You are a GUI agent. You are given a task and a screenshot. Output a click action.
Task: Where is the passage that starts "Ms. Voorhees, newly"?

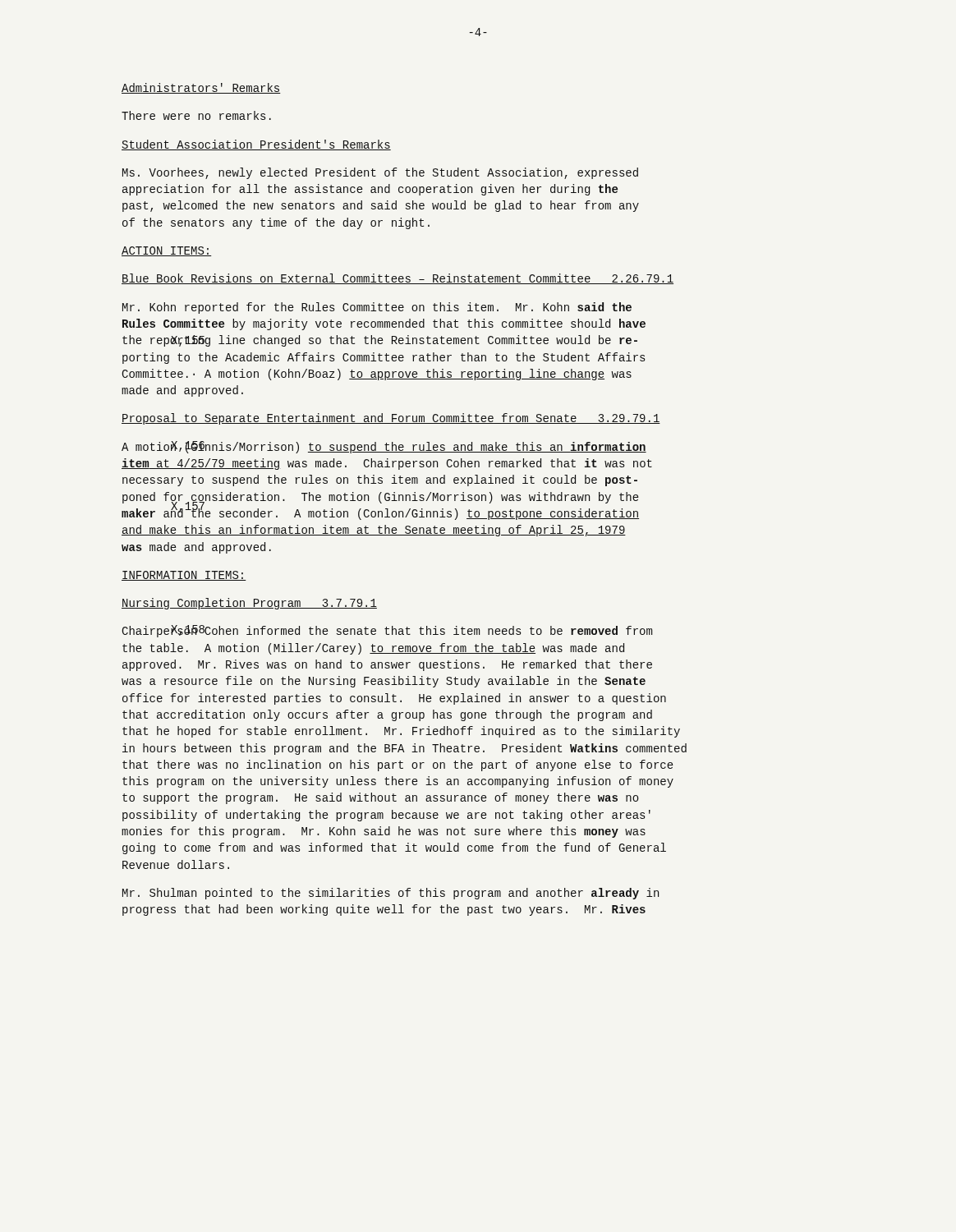pos(380,198)
